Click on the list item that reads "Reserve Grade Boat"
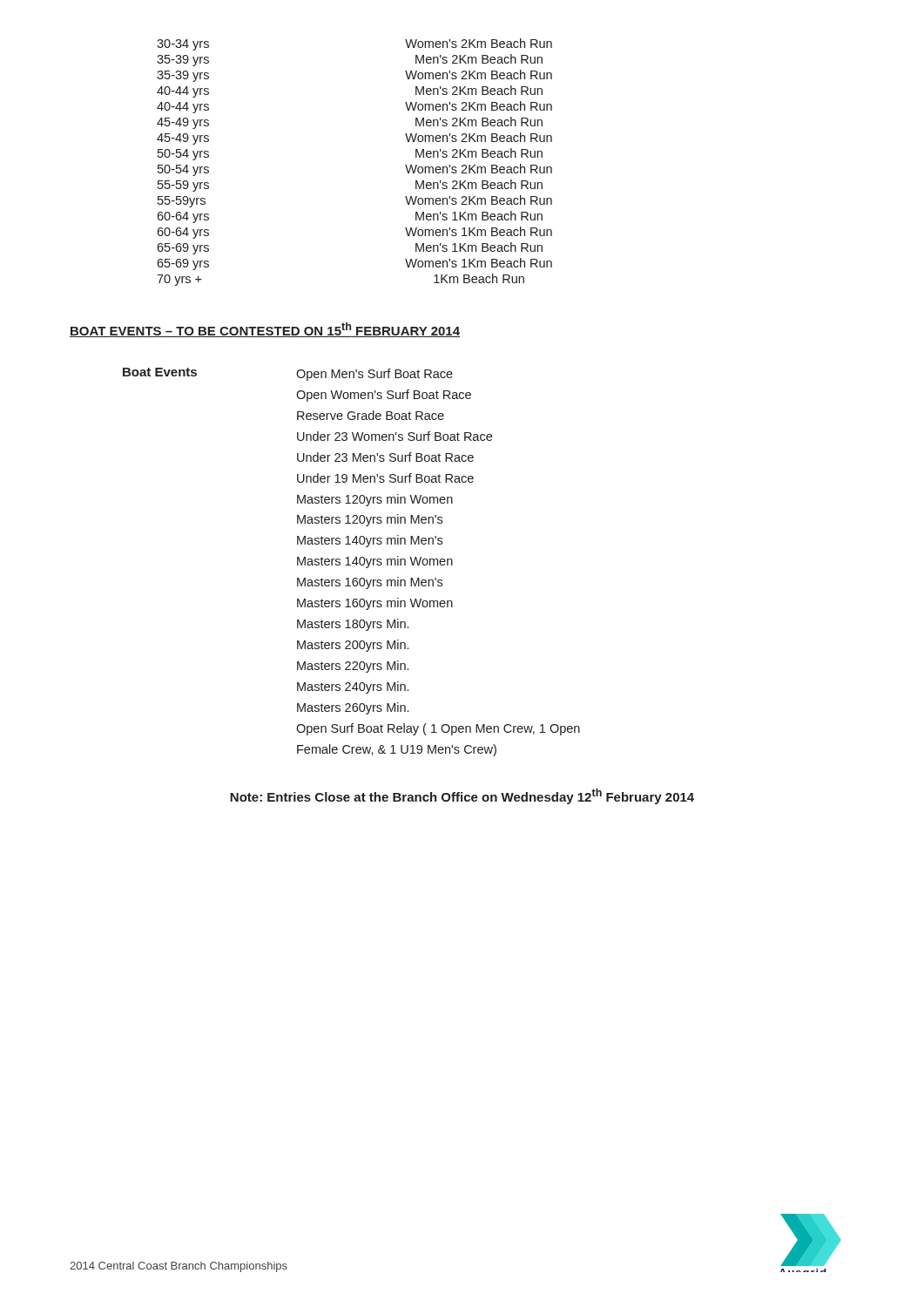 tap(370, 415)
